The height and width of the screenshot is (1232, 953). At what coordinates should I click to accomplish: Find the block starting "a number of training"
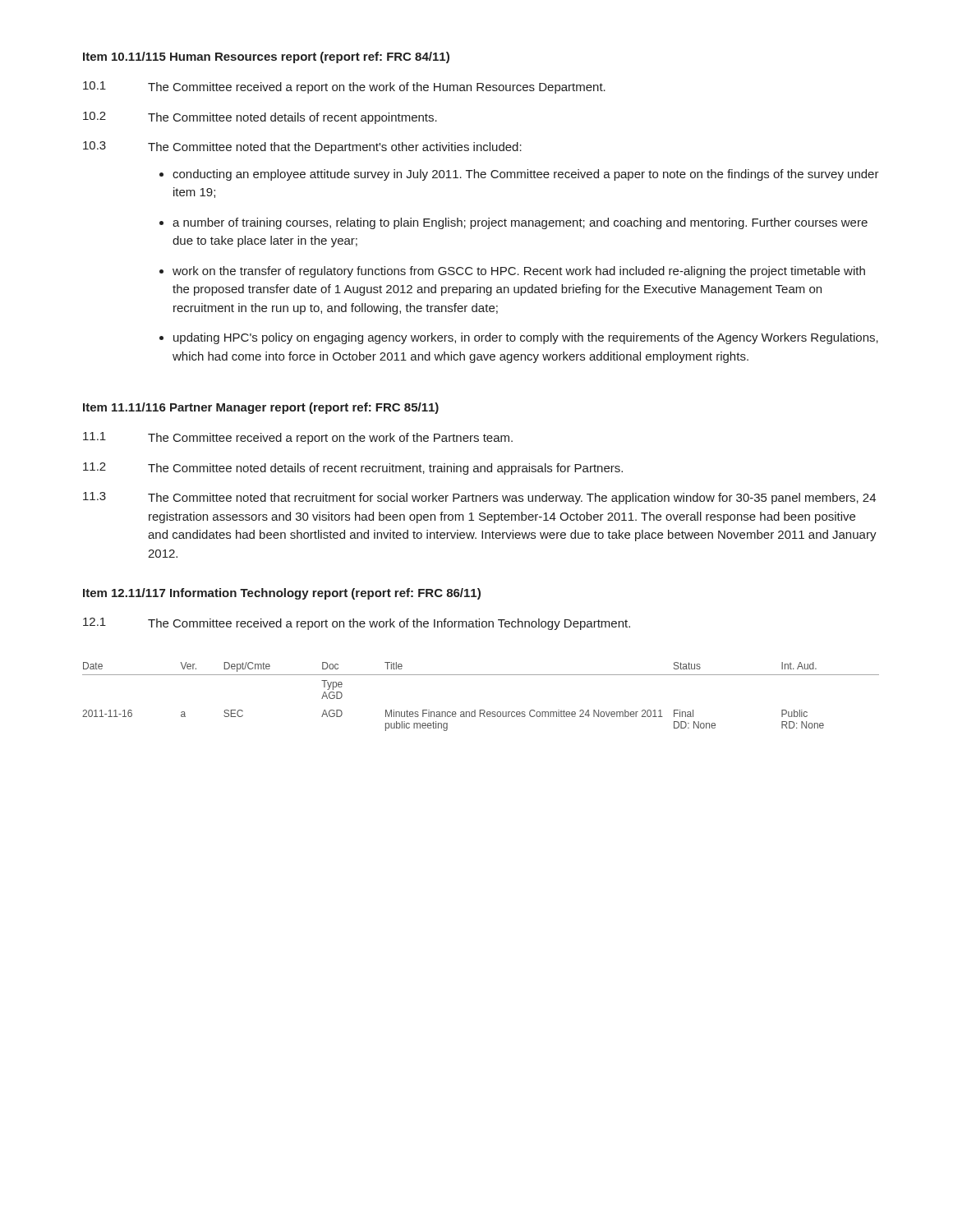click(x=520, y=231)
